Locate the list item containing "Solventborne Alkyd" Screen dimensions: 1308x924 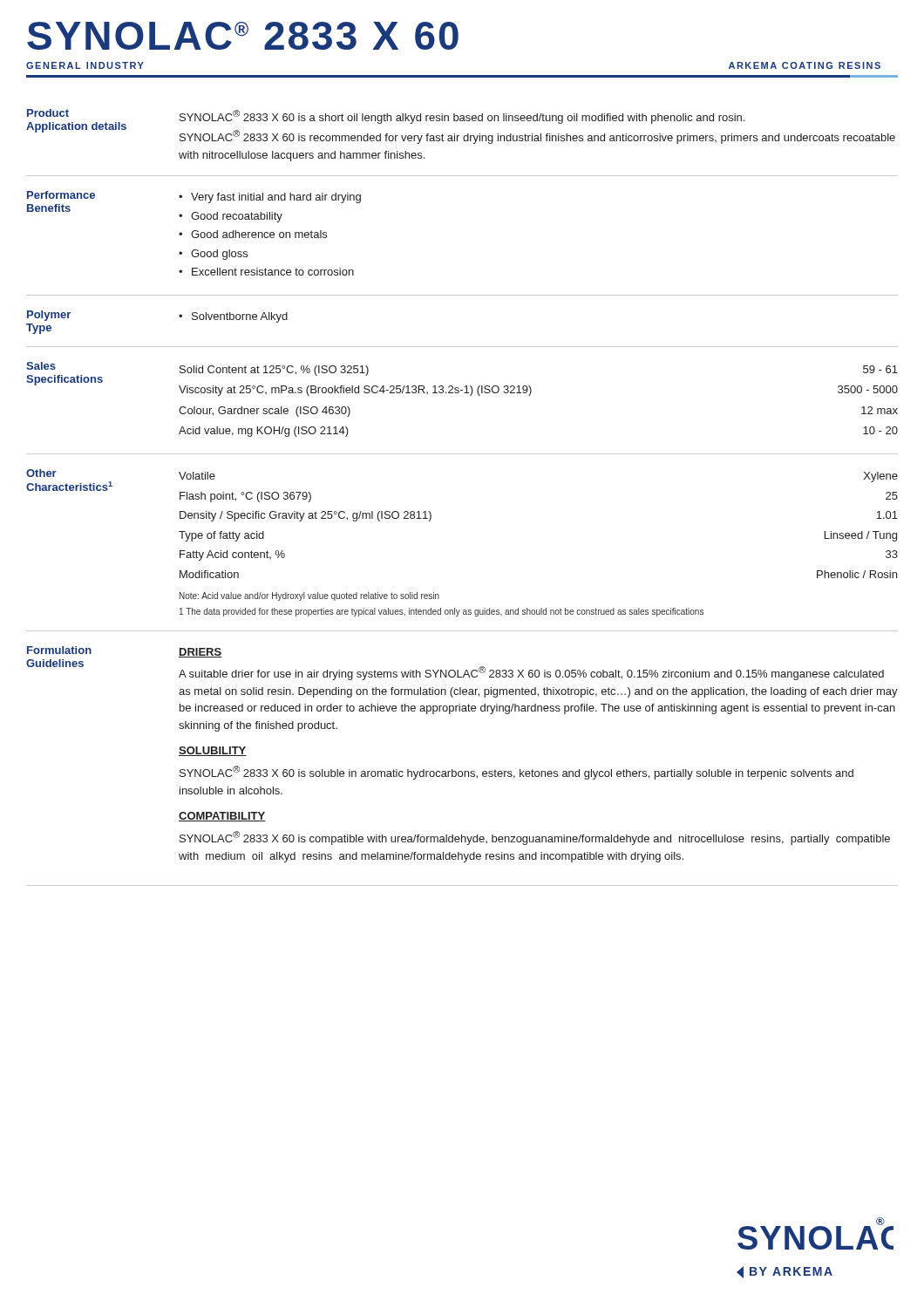click(239, 316)
